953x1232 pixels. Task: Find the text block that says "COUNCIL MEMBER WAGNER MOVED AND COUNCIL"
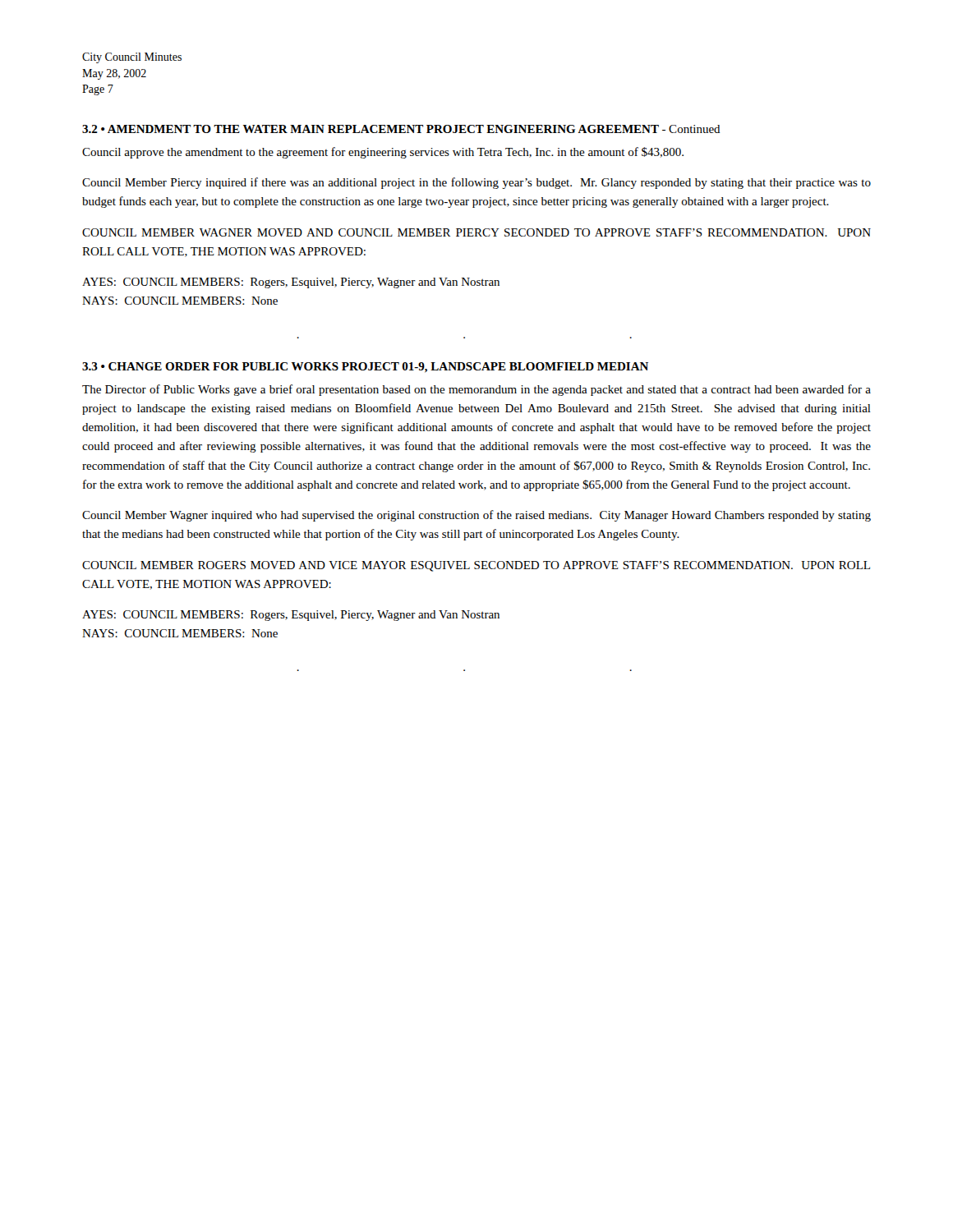pos(476,242)
